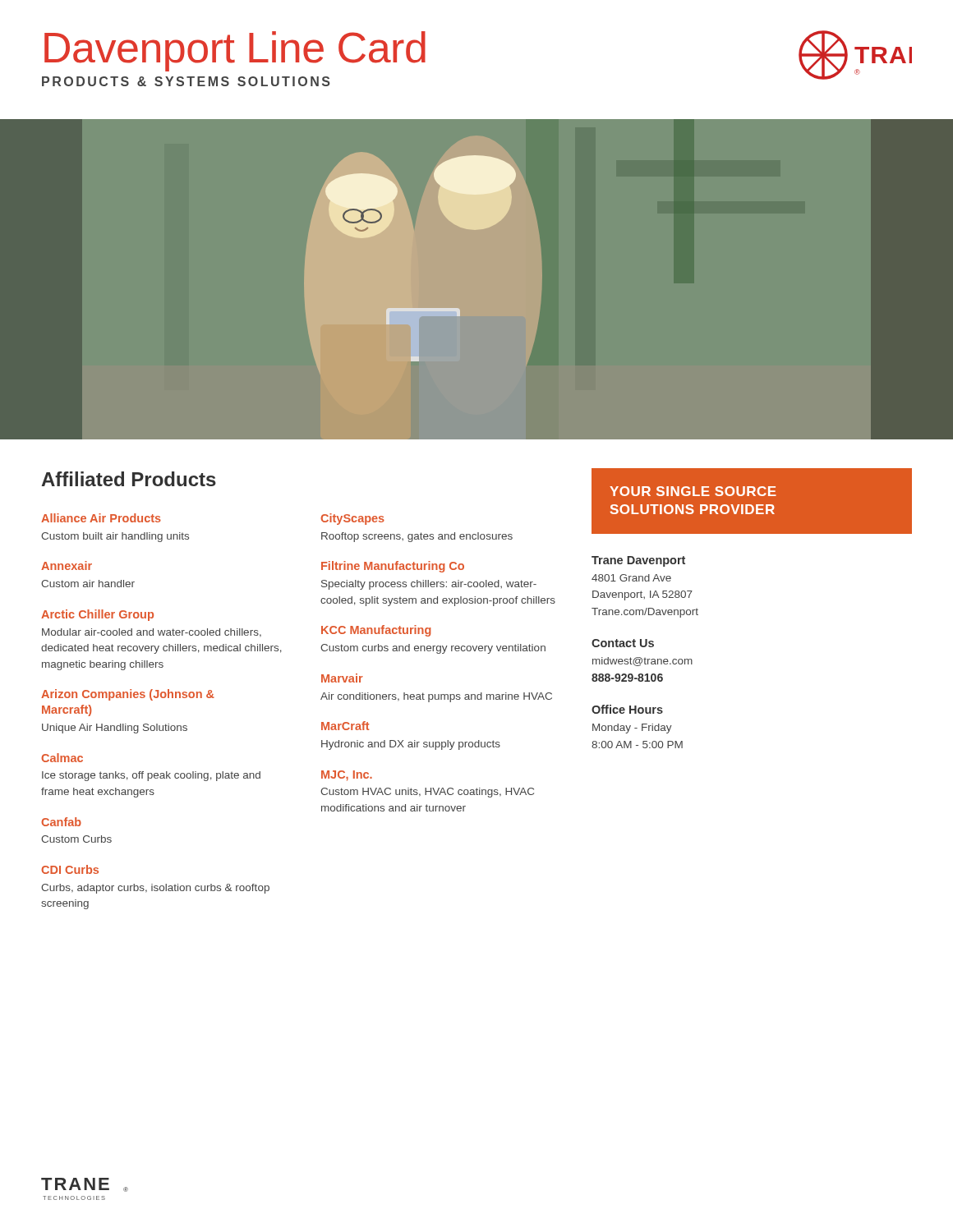
Task: Click on the text block containing "Office Hours Monday"
Action: [627, 709]
